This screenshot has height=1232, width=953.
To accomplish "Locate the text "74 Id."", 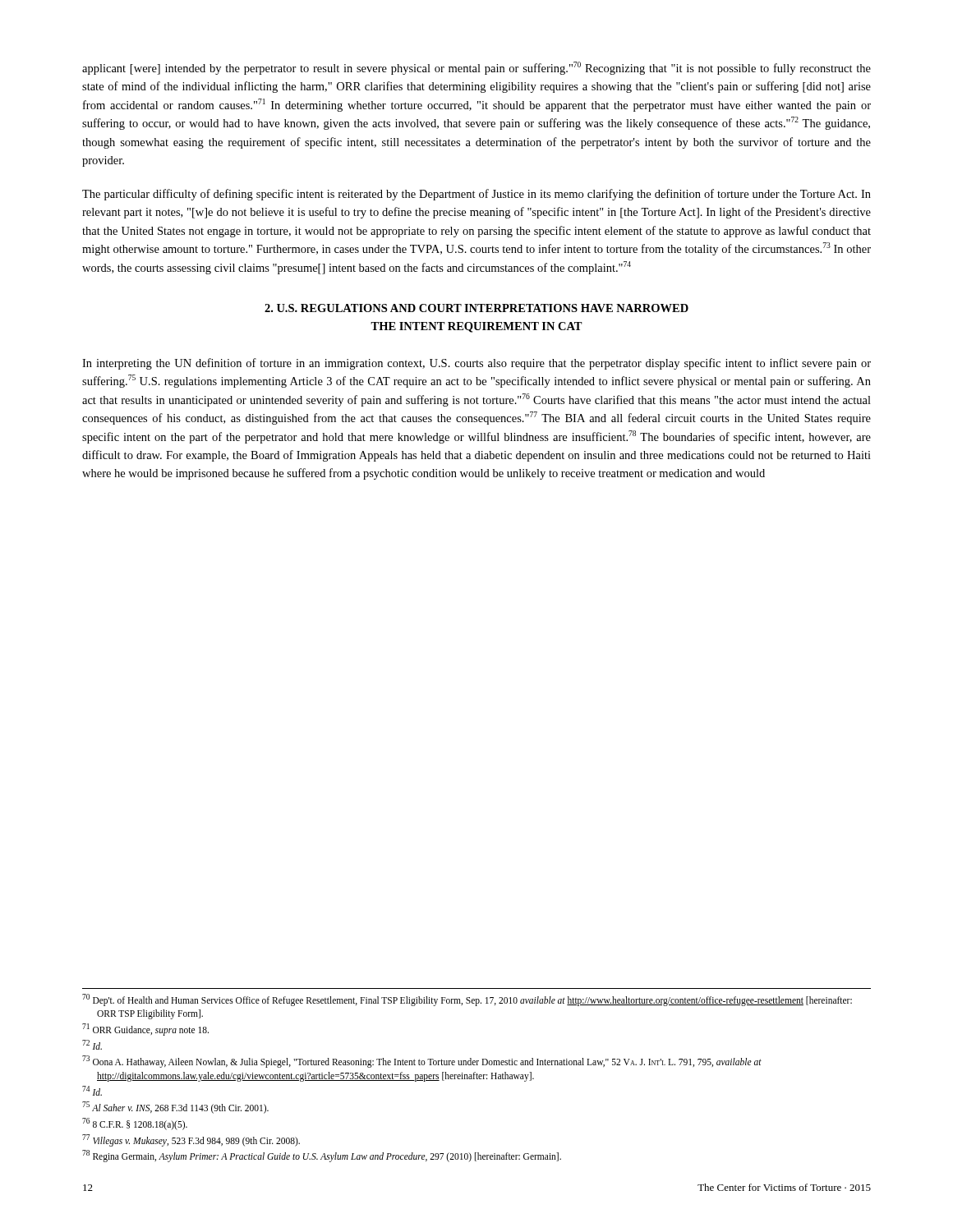I will coord(92,1091).
